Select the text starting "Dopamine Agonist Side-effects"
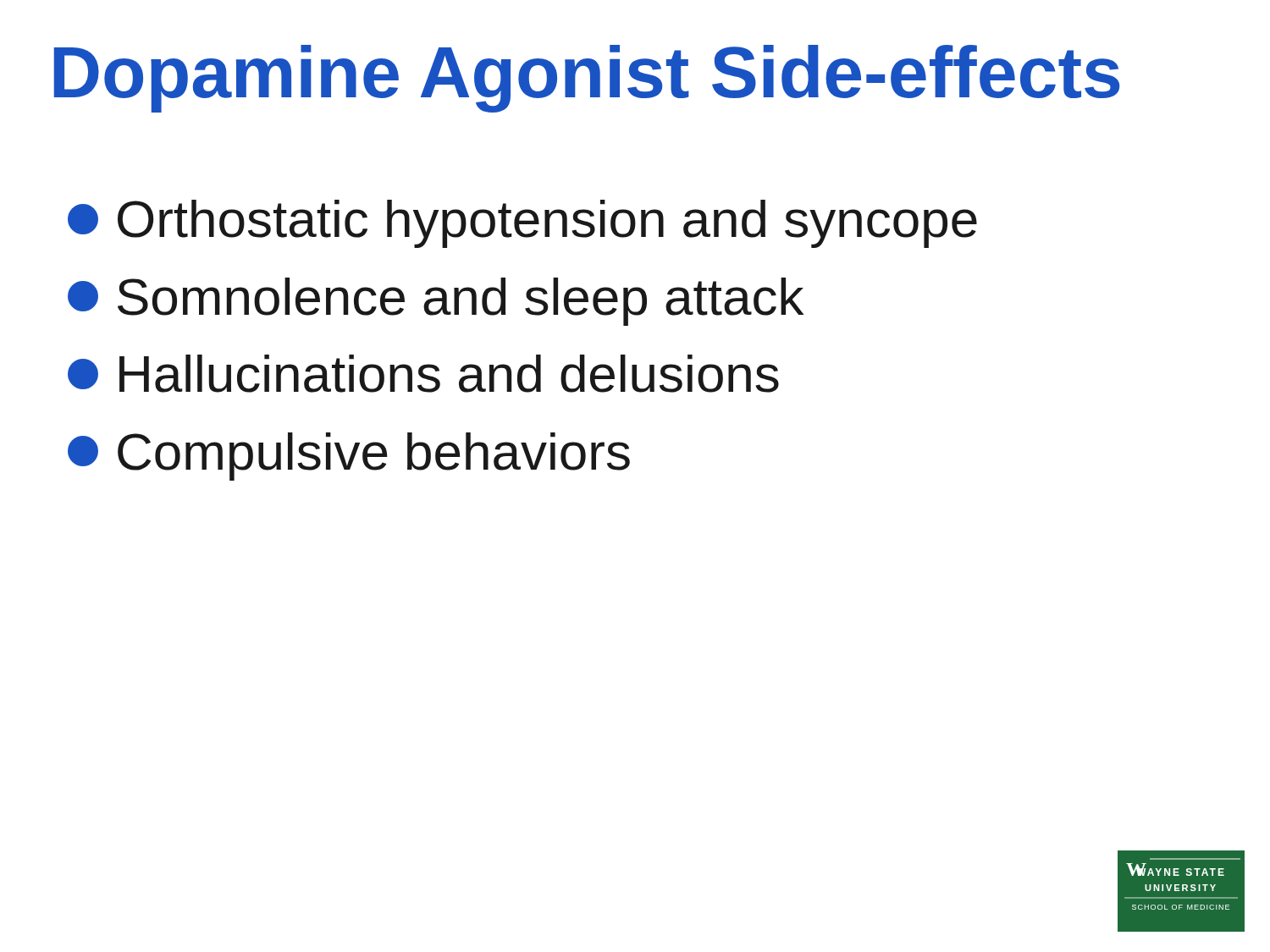The height and width of the screenshot is (952, 1270). tap(586, 72)
